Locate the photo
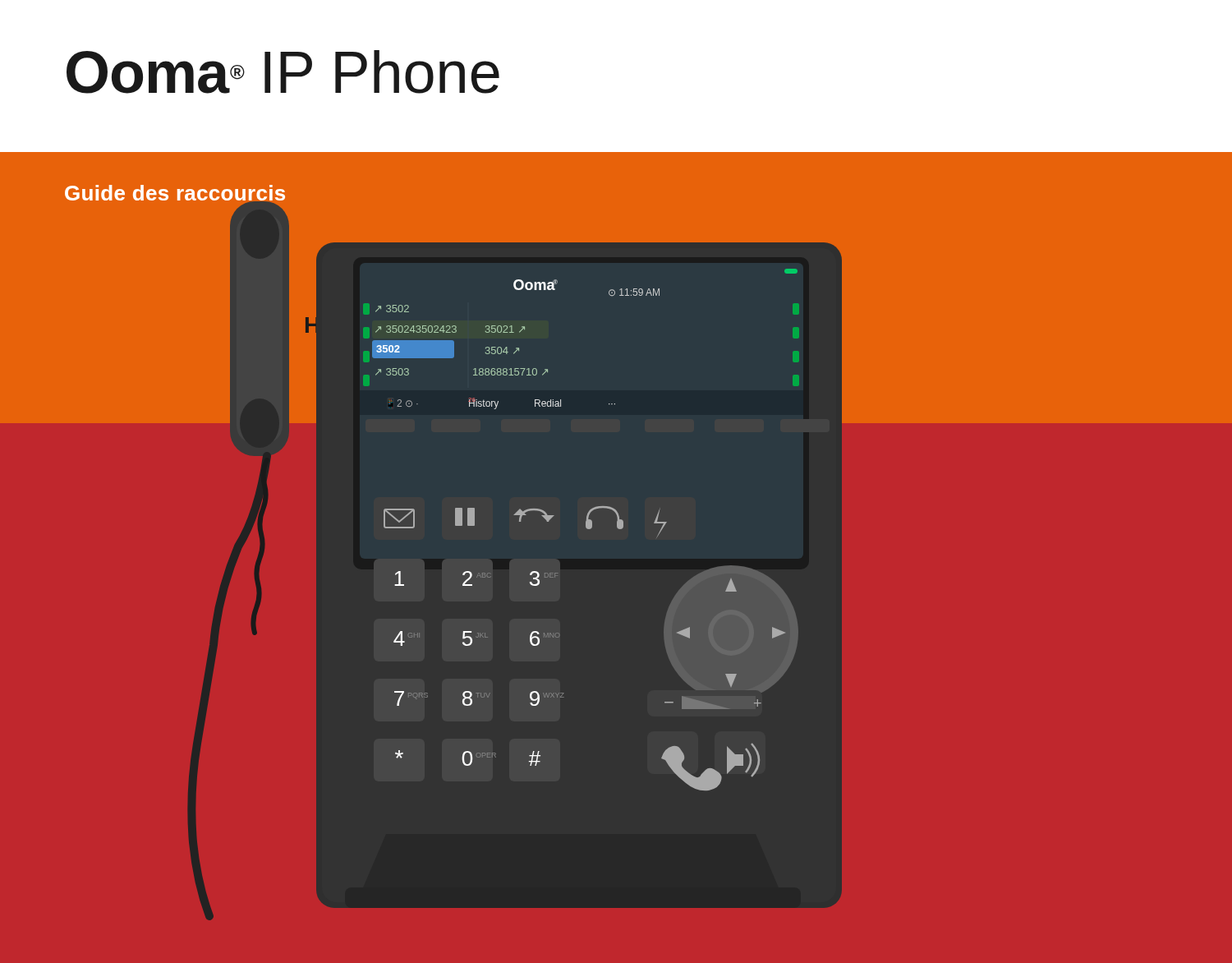Viewport: 1232px width, 963px height. [x=501, y=563]
